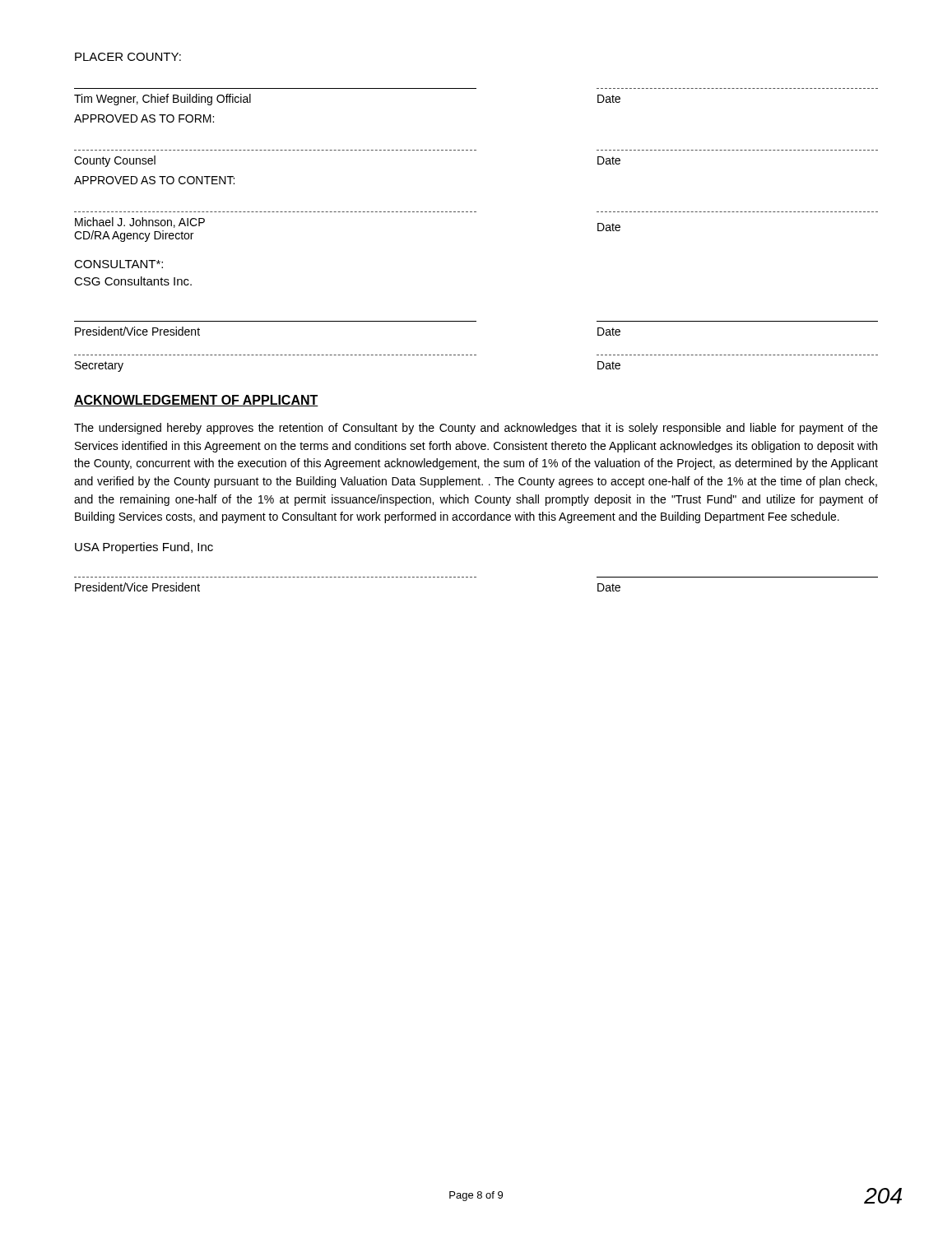Point to "APPROVED AS TO CONTENT:"
The image size is (952, 1234).
tap(155, 180)
